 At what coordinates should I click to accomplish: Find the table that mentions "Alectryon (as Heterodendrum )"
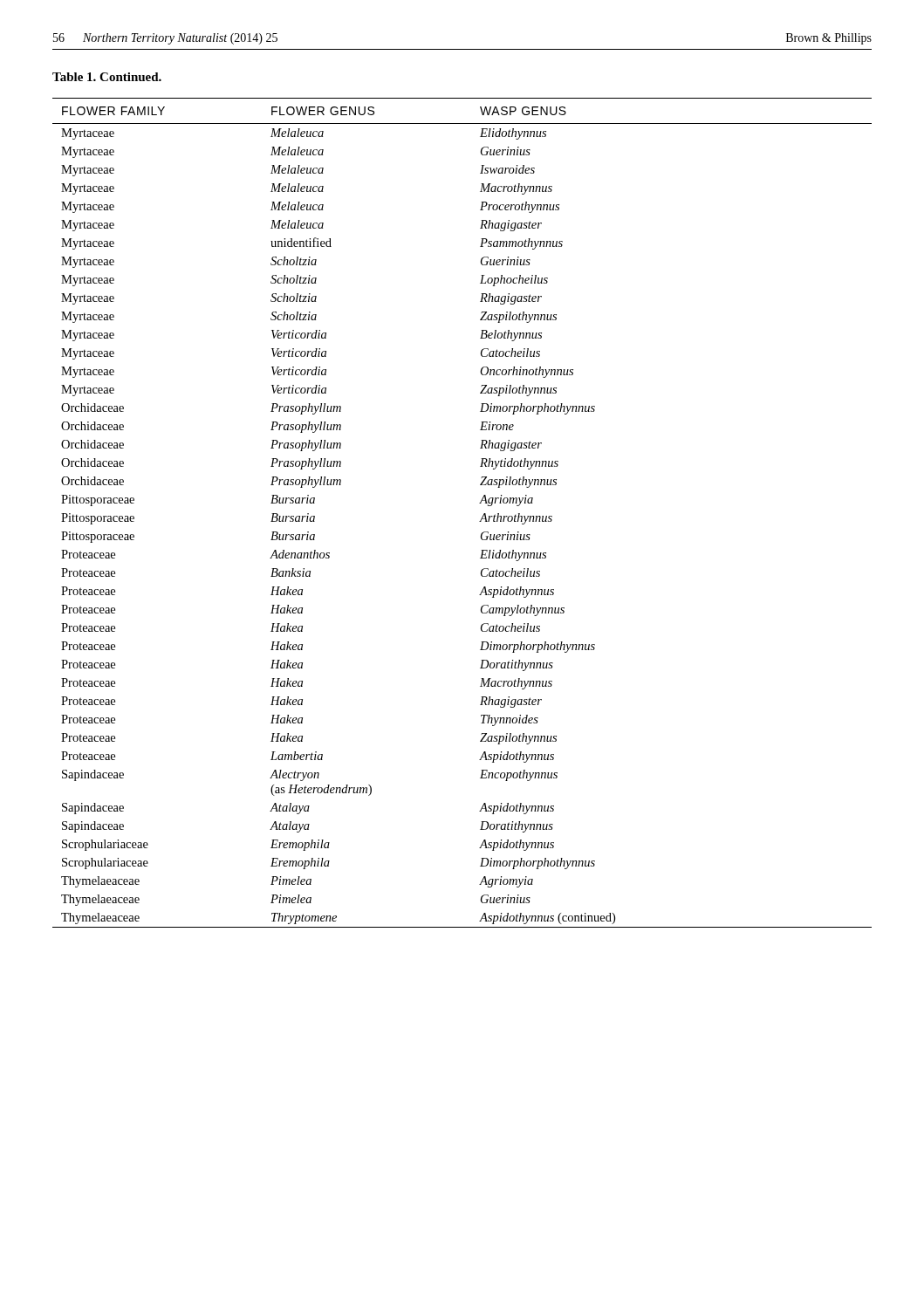[x=462, y=513]
